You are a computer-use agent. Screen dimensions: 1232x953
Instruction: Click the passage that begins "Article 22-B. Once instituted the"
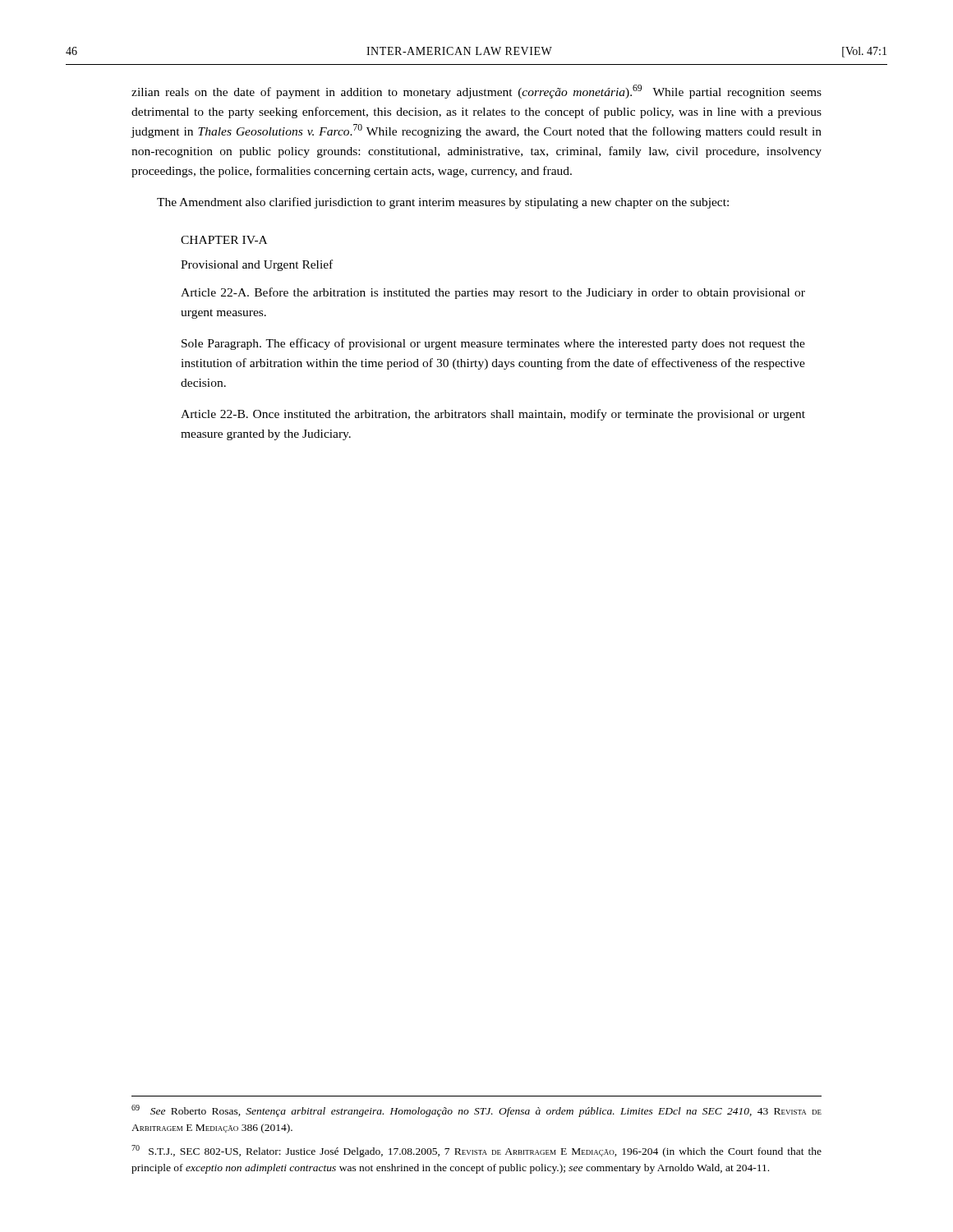(493, 424)
